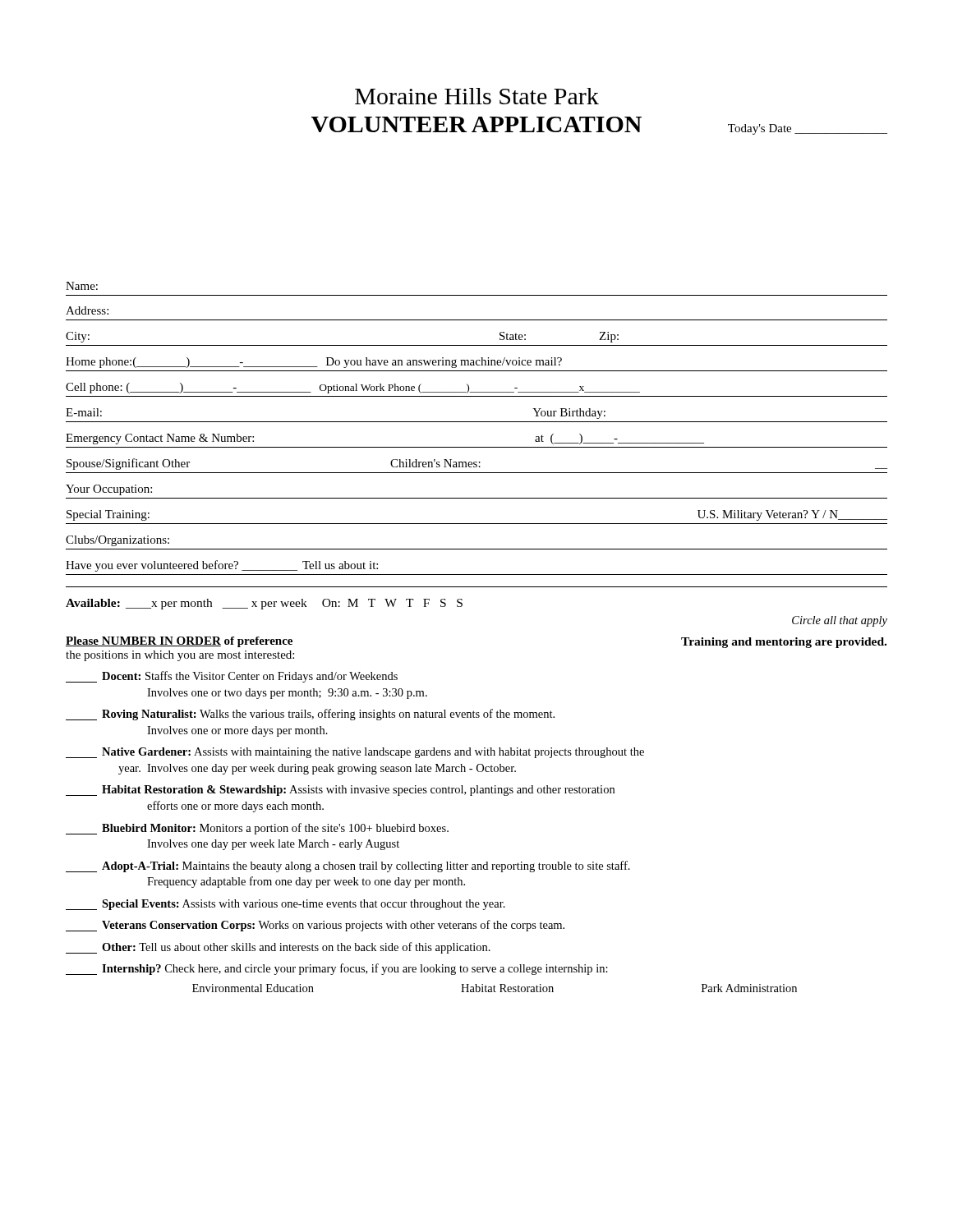Navigate to the passage starting "Special Training: U.S. Military"
The height and width of the screenshot is (1232, 953).
click(476, 514)
